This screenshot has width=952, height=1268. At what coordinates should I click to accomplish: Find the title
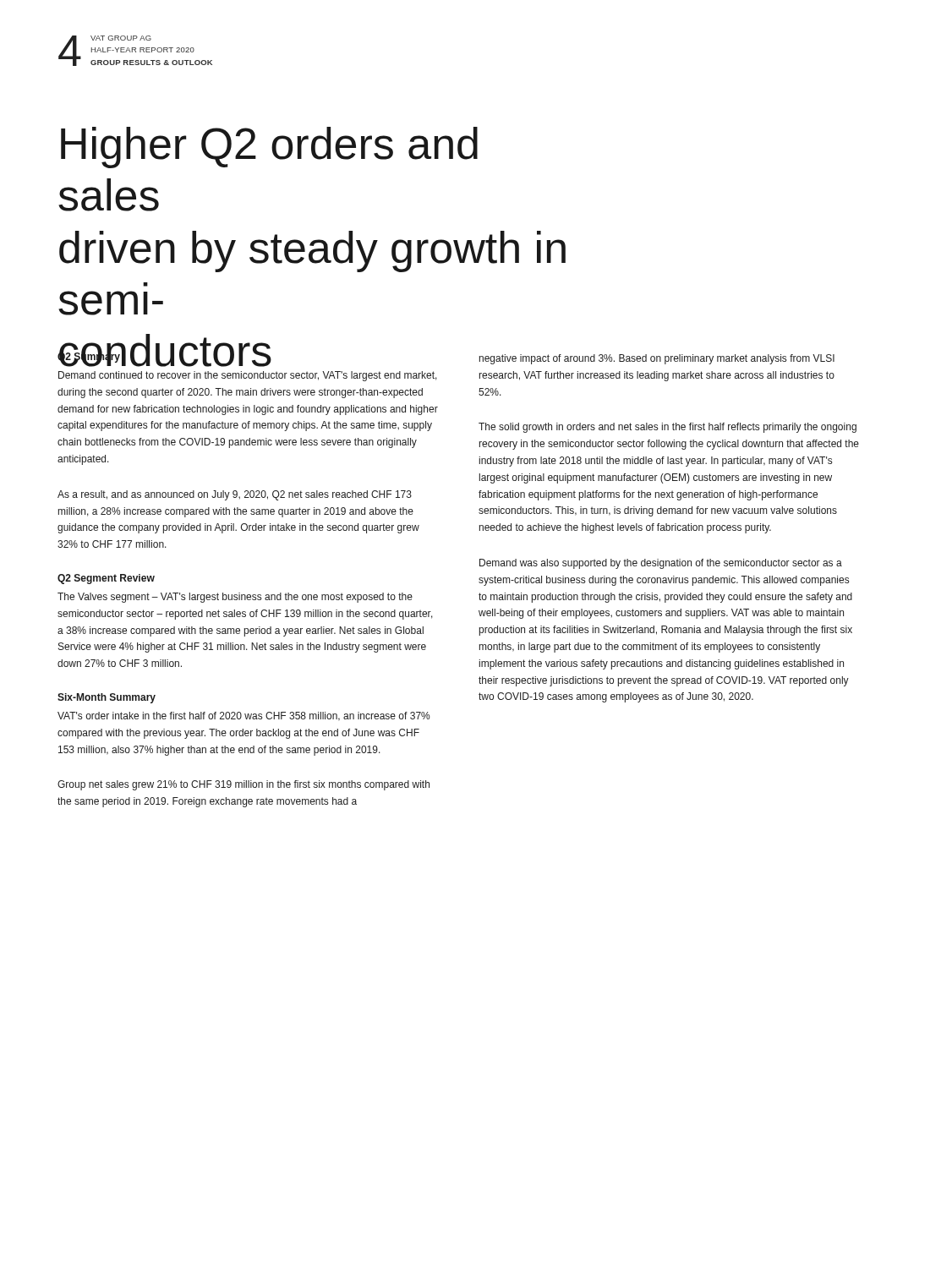tap(320, 248)
